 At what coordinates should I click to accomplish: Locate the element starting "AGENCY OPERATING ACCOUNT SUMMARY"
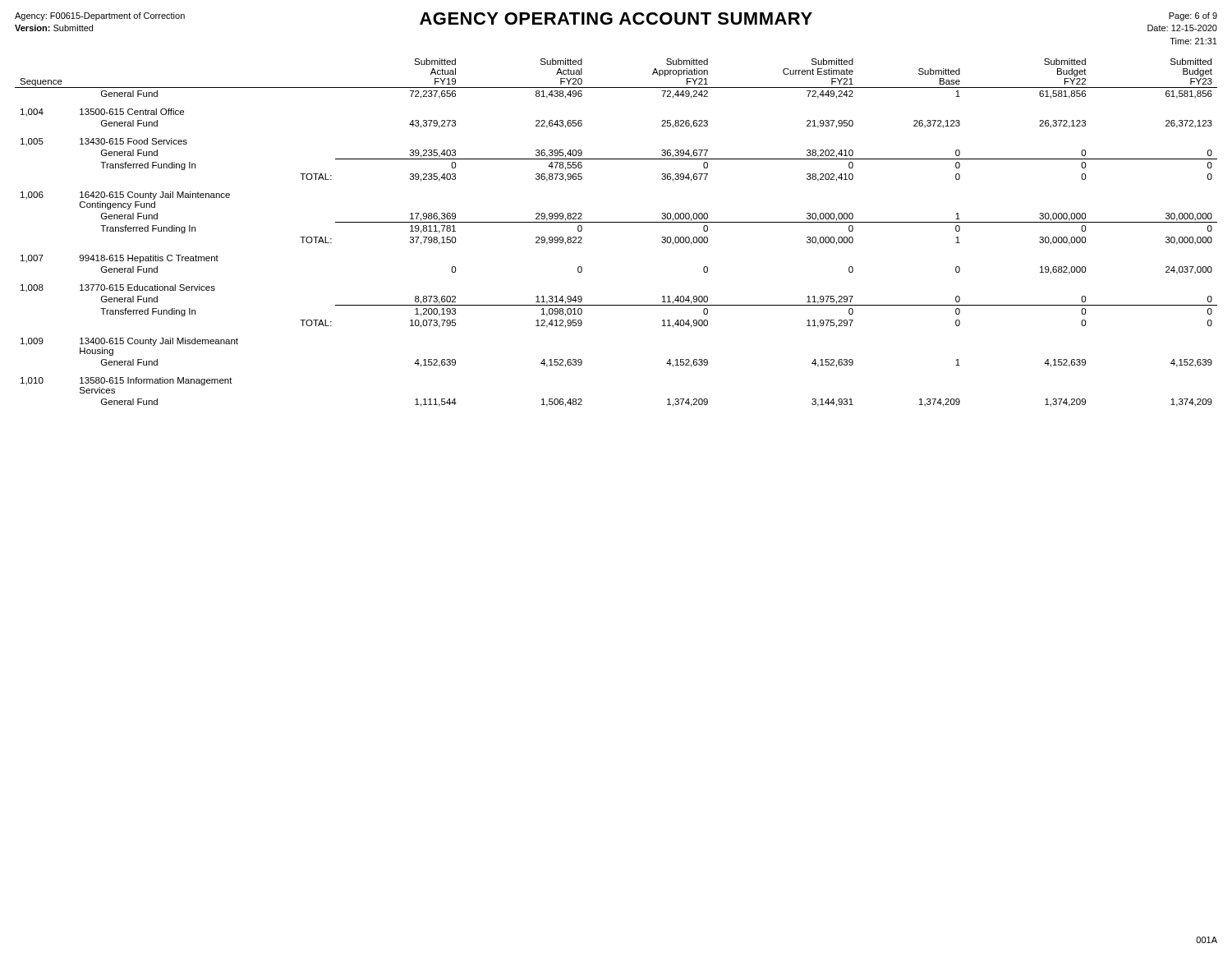pyautogui.click(x=616, y=18)
